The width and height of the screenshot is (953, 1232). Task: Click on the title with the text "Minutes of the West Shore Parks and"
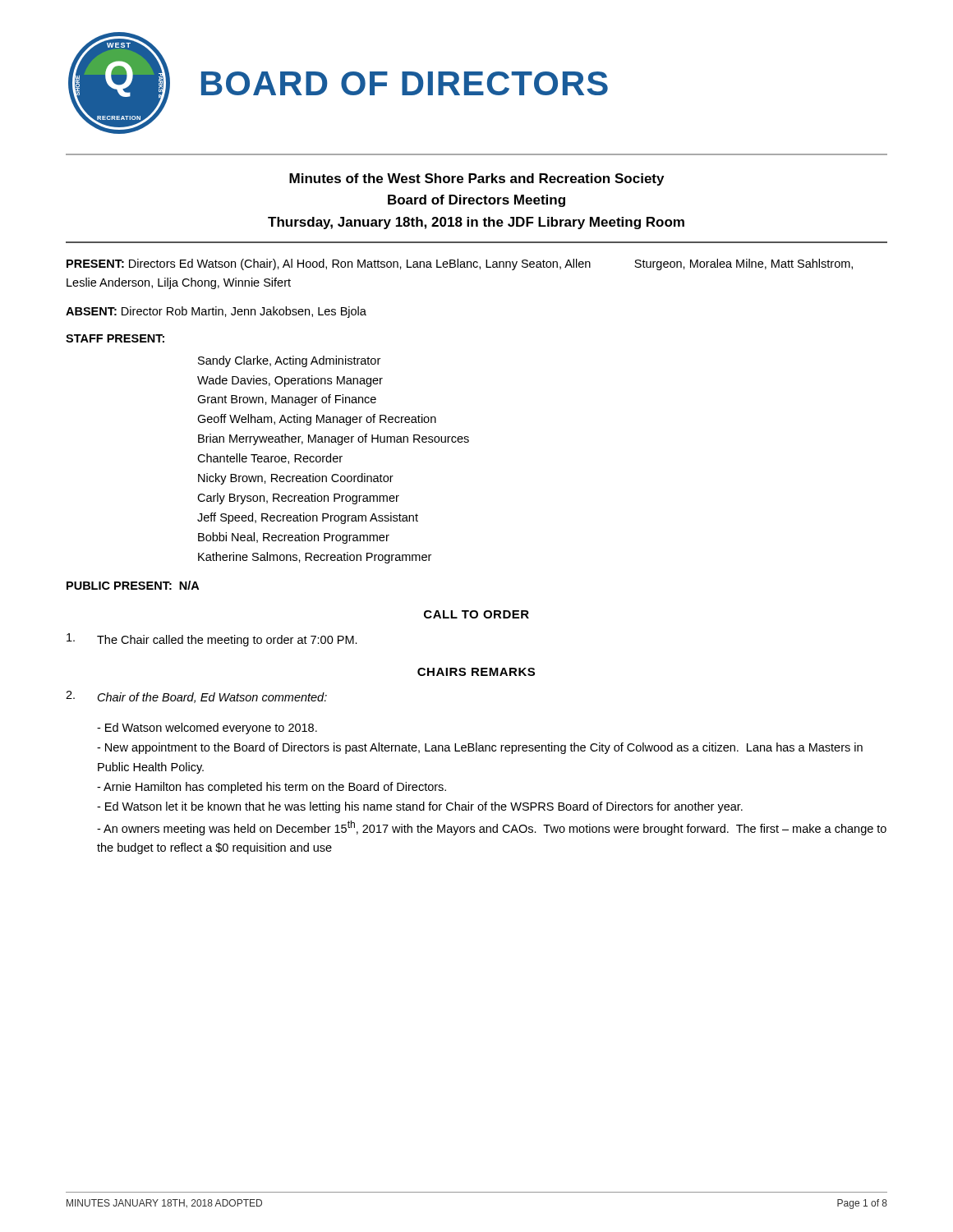click(476, 201)
